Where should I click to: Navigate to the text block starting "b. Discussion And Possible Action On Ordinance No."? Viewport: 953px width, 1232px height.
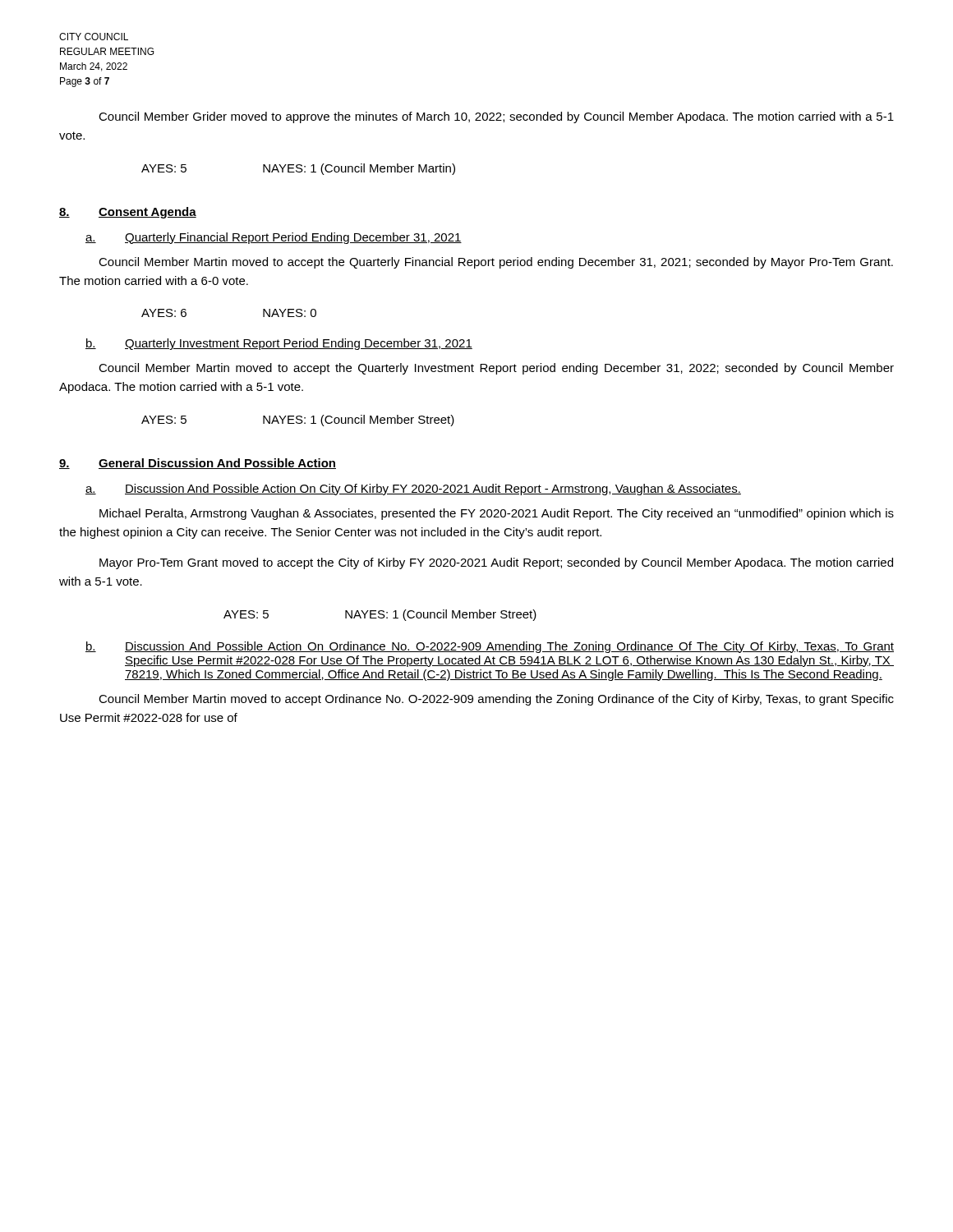[x=476, y=659]
